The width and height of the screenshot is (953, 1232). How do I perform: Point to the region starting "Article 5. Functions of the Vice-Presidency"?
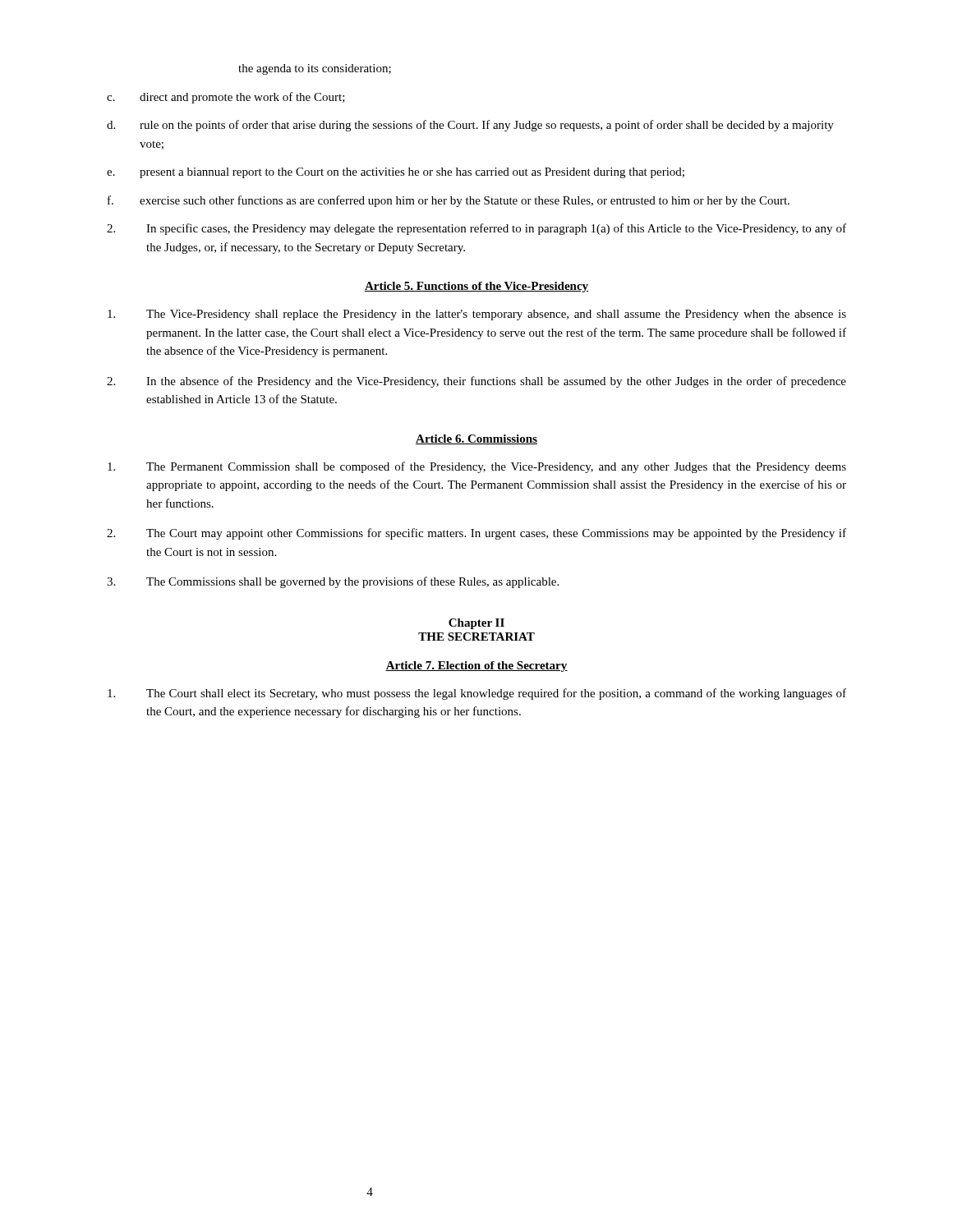(x=476, y=286)
